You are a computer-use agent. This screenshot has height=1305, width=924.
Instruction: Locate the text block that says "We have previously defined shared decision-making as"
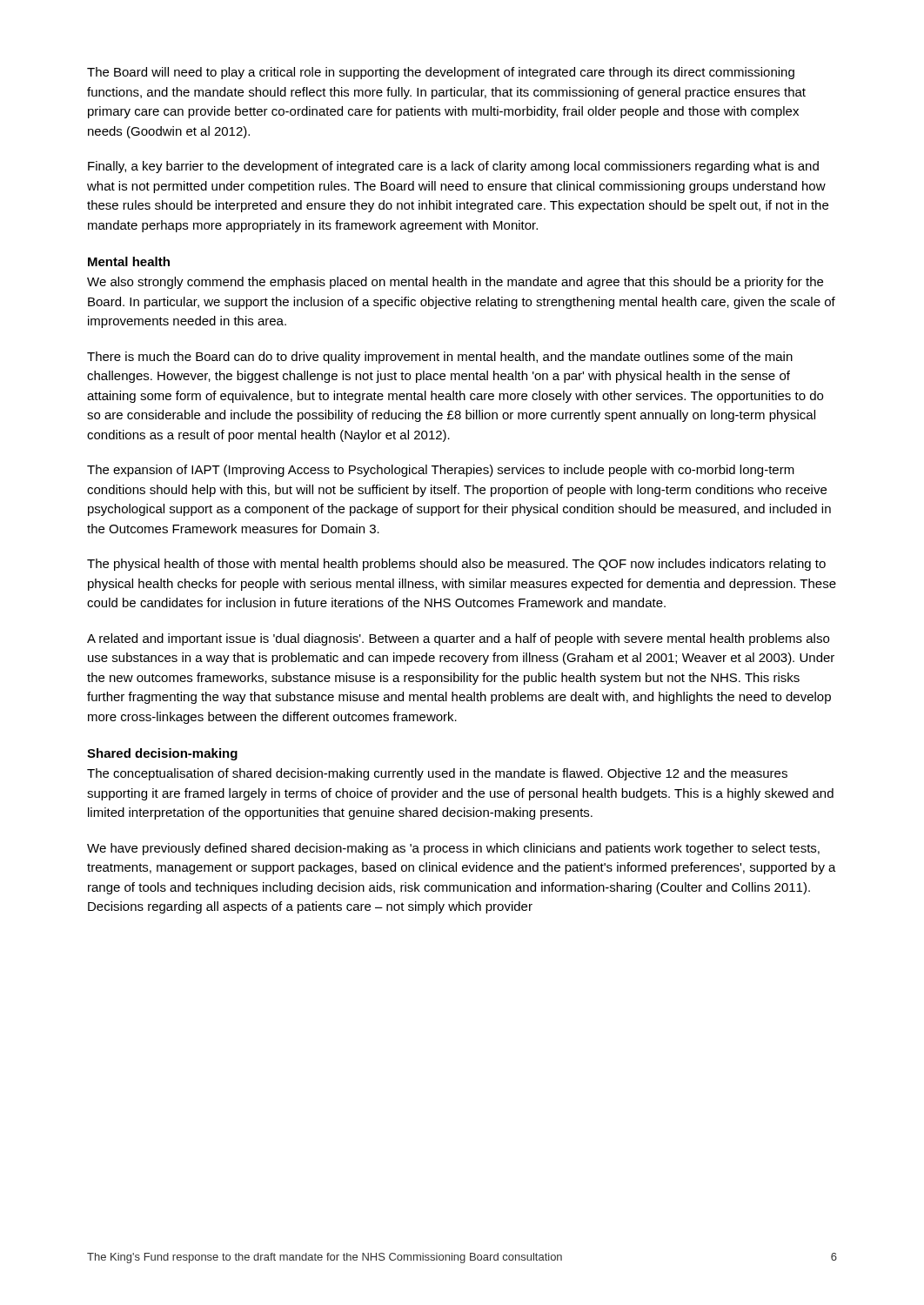[461, 877]
